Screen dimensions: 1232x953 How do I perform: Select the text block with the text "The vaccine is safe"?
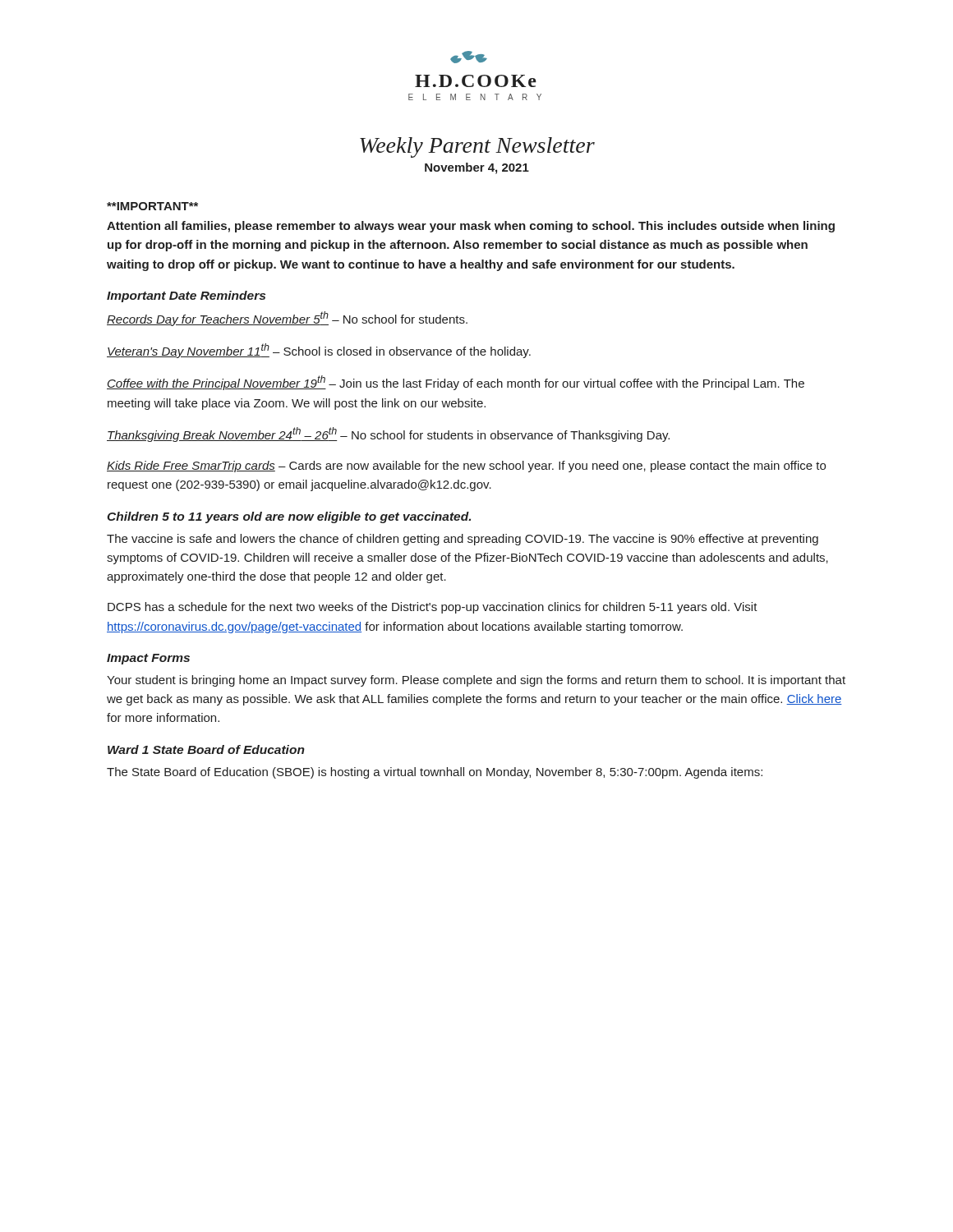click(x=468, y=557)
